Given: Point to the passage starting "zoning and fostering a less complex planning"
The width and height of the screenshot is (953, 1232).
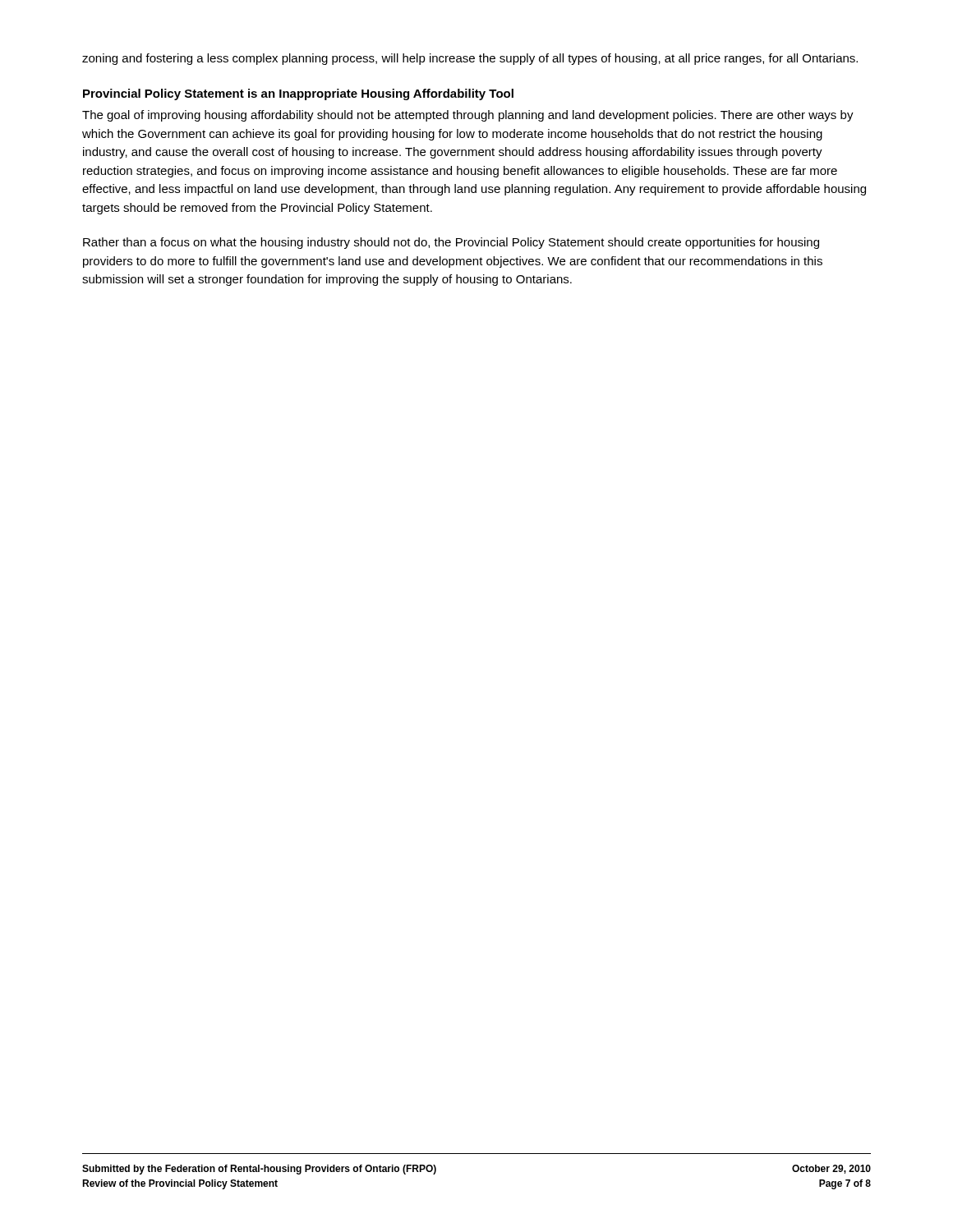Looking at the screenshot, I should coord(471,58).
